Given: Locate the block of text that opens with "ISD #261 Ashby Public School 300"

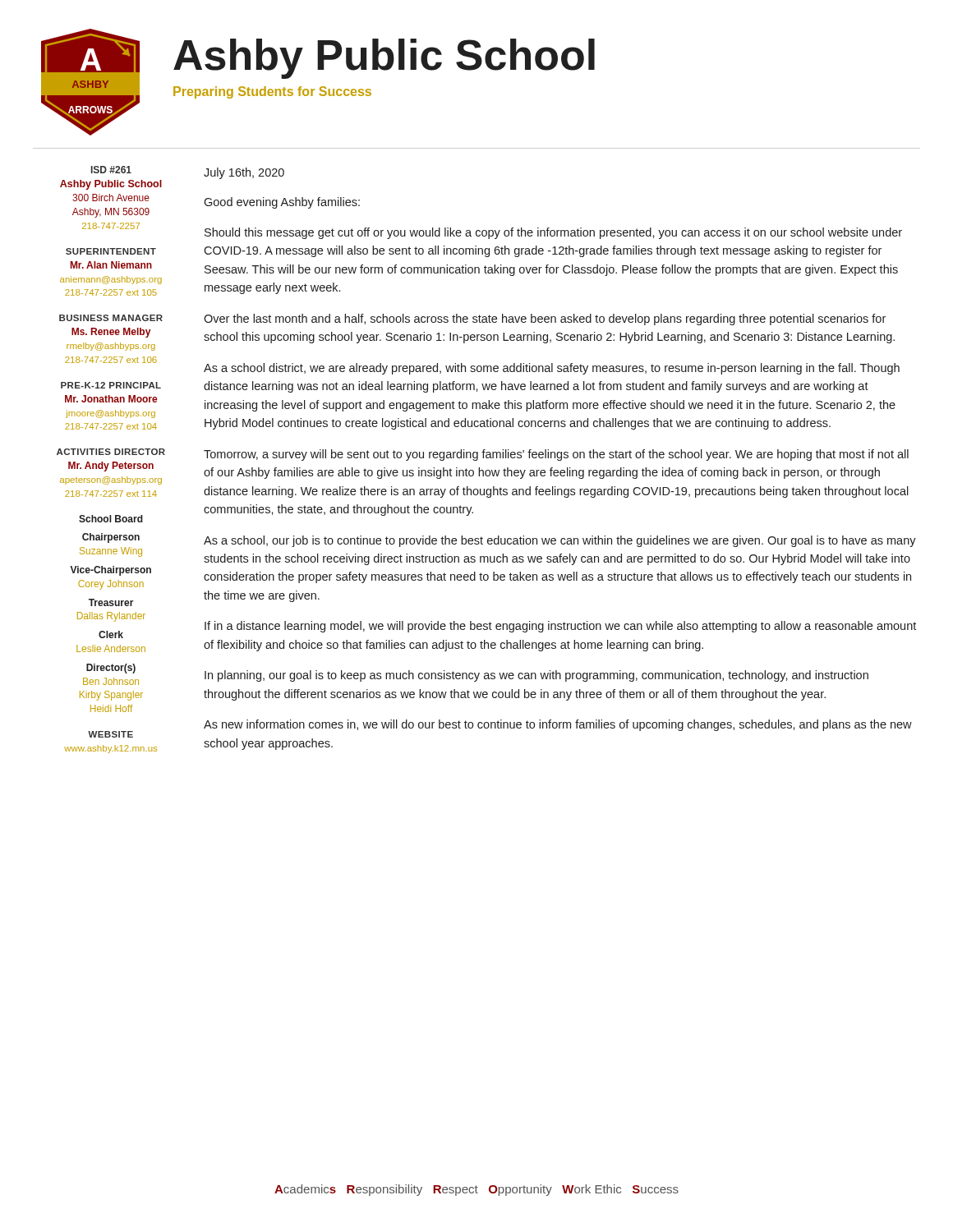Looking at the screenshot, I should point(111,197).
